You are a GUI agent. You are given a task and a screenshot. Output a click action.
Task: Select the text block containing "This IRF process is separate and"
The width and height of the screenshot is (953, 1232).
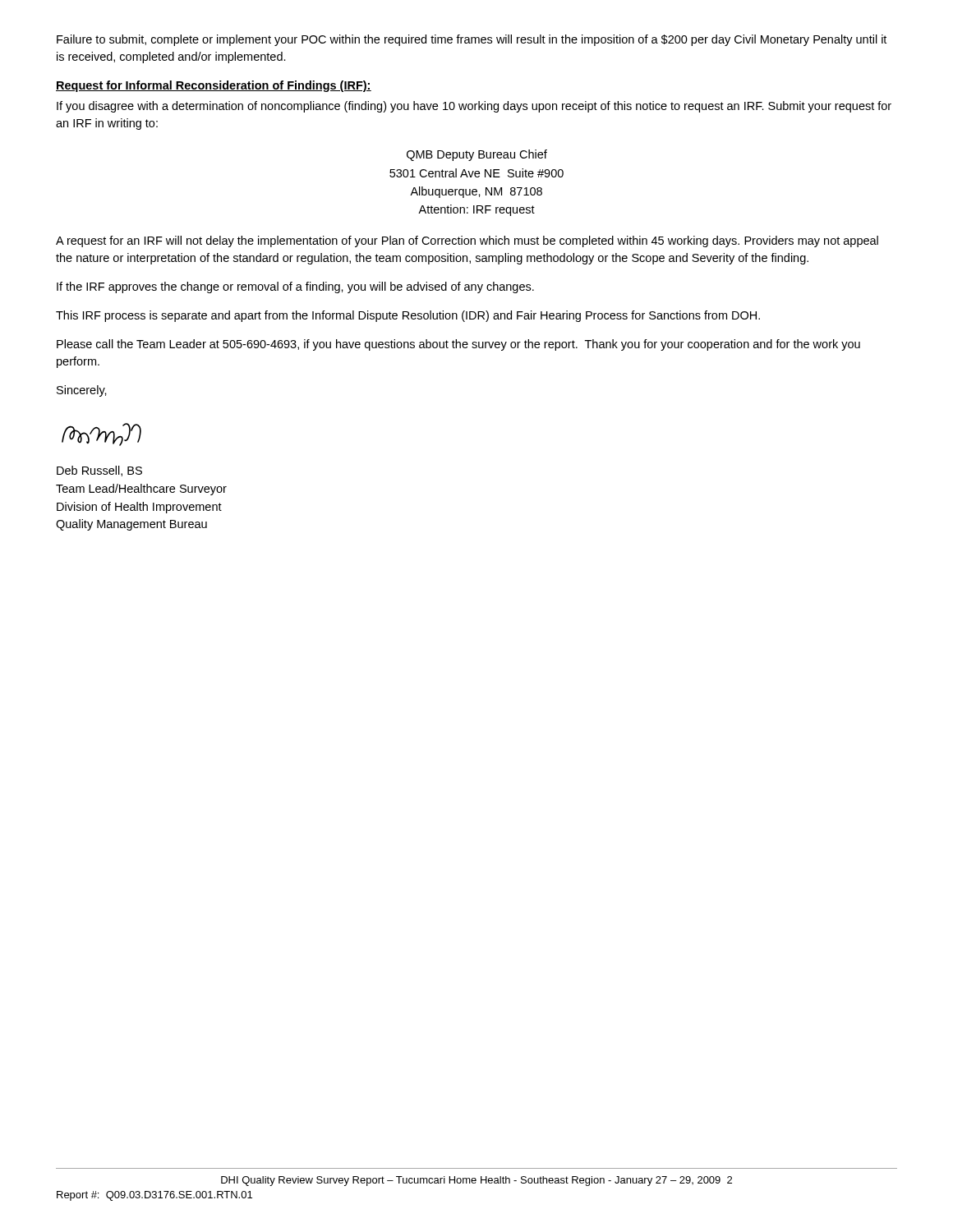[x=408, y=315]
